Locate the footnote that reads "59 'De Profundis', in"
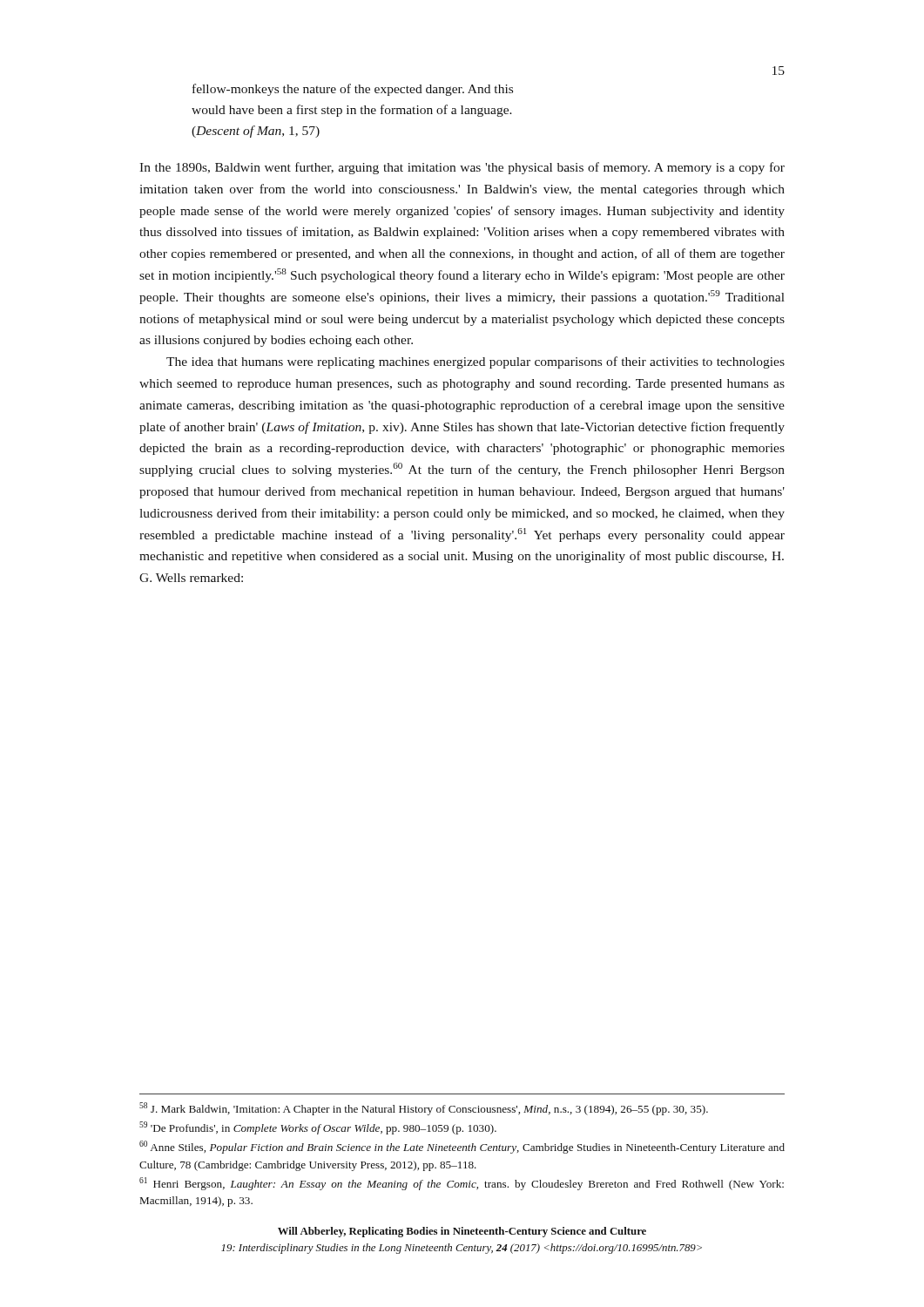924x1307 pixels. tap(318, 1128)
